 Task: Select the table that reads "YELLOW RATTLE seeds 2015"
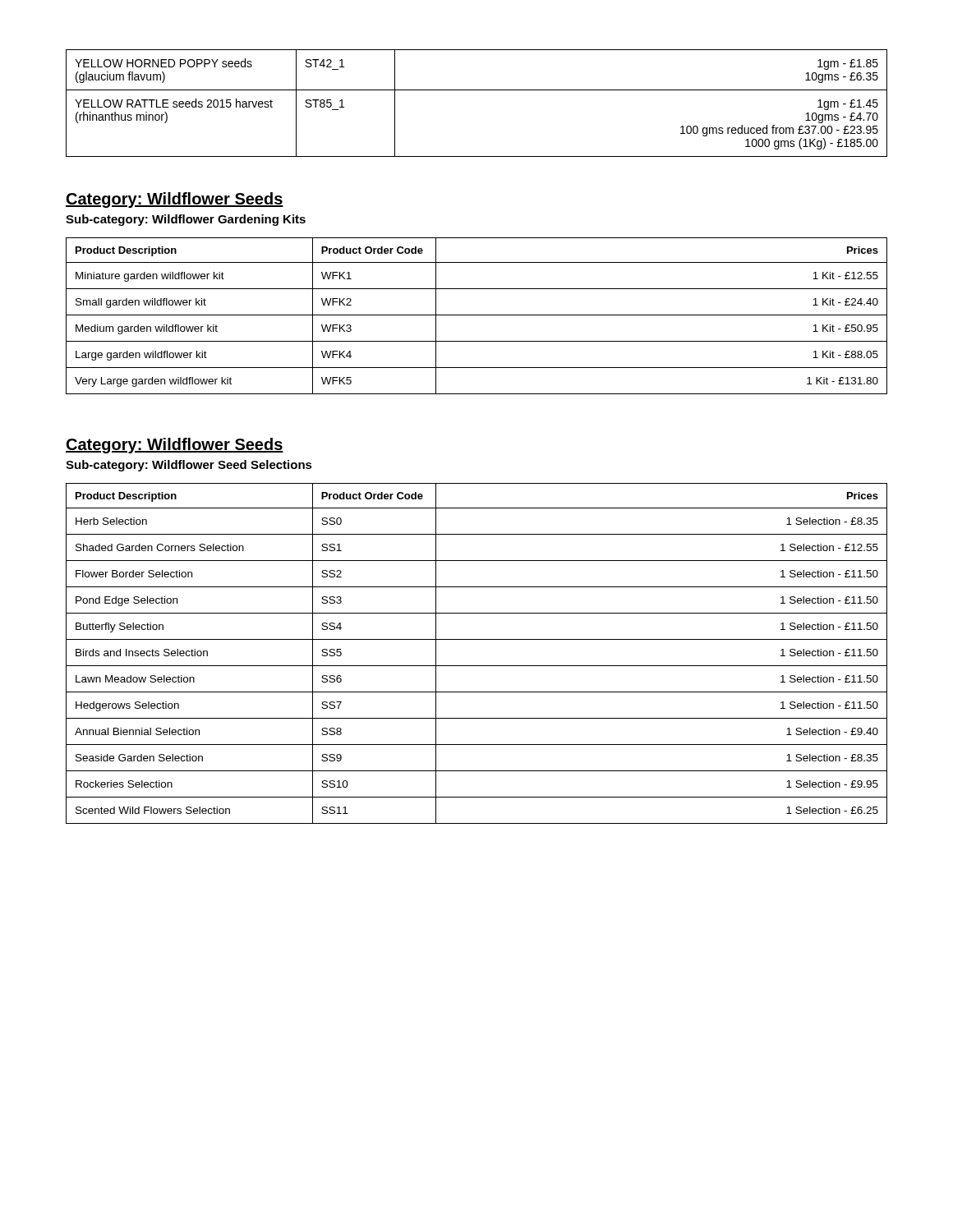click(x=476, y=103)
